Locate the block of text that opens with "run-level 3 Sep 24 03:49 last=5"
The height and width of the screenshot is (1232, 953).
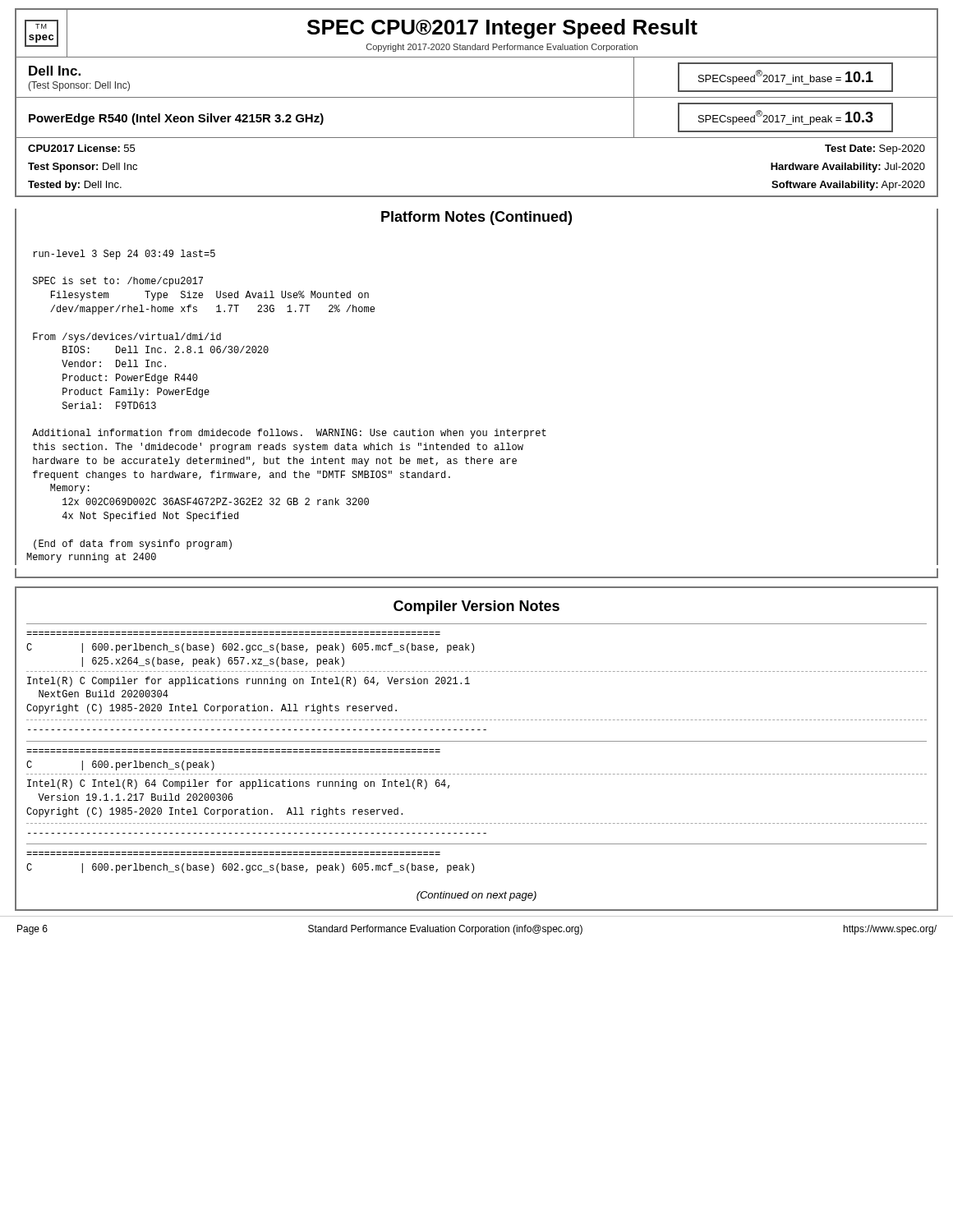click(x=124, y=255)
